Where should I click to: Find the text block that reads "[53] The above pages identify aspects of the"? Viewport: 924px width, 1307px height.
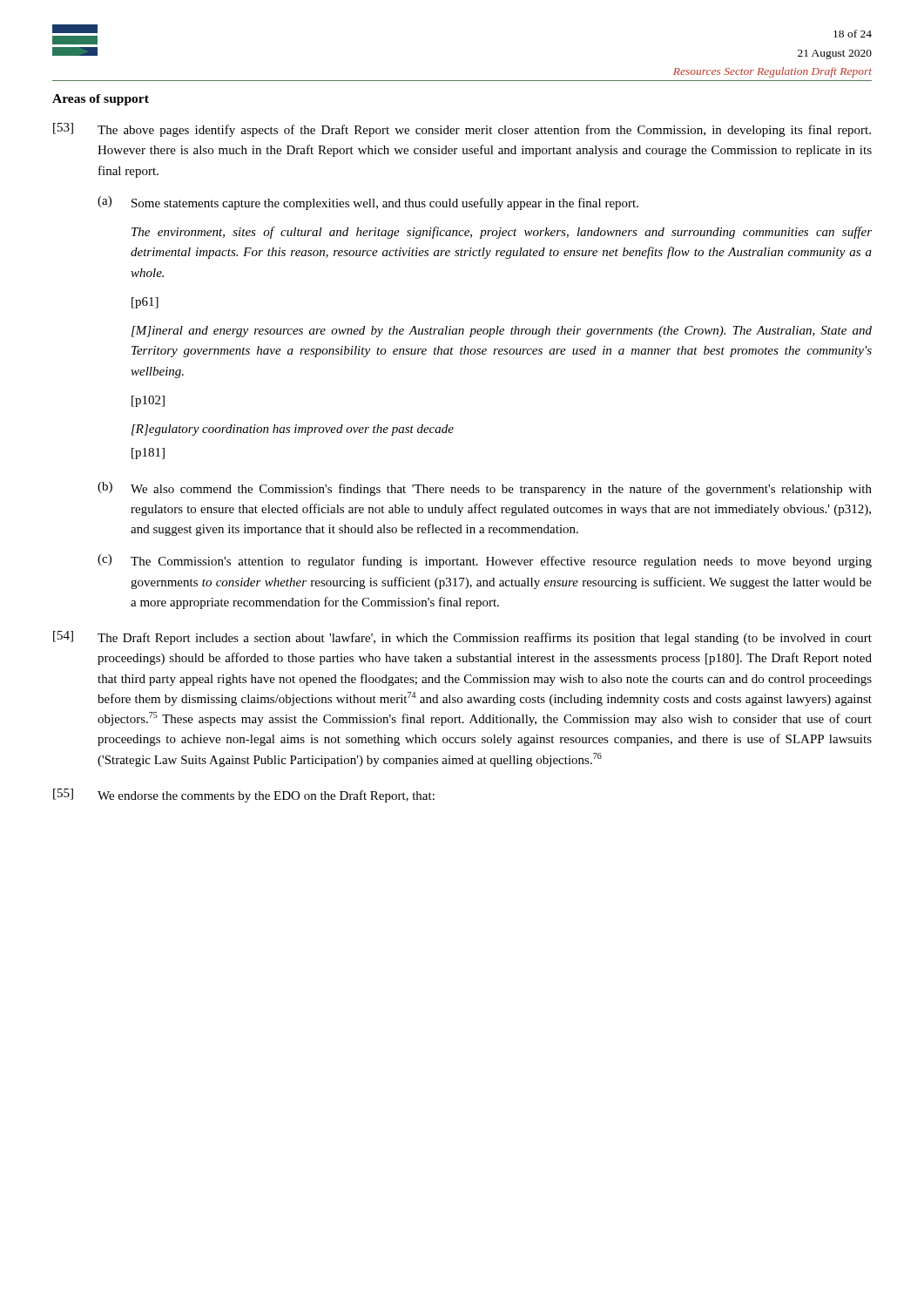point(462,151)
